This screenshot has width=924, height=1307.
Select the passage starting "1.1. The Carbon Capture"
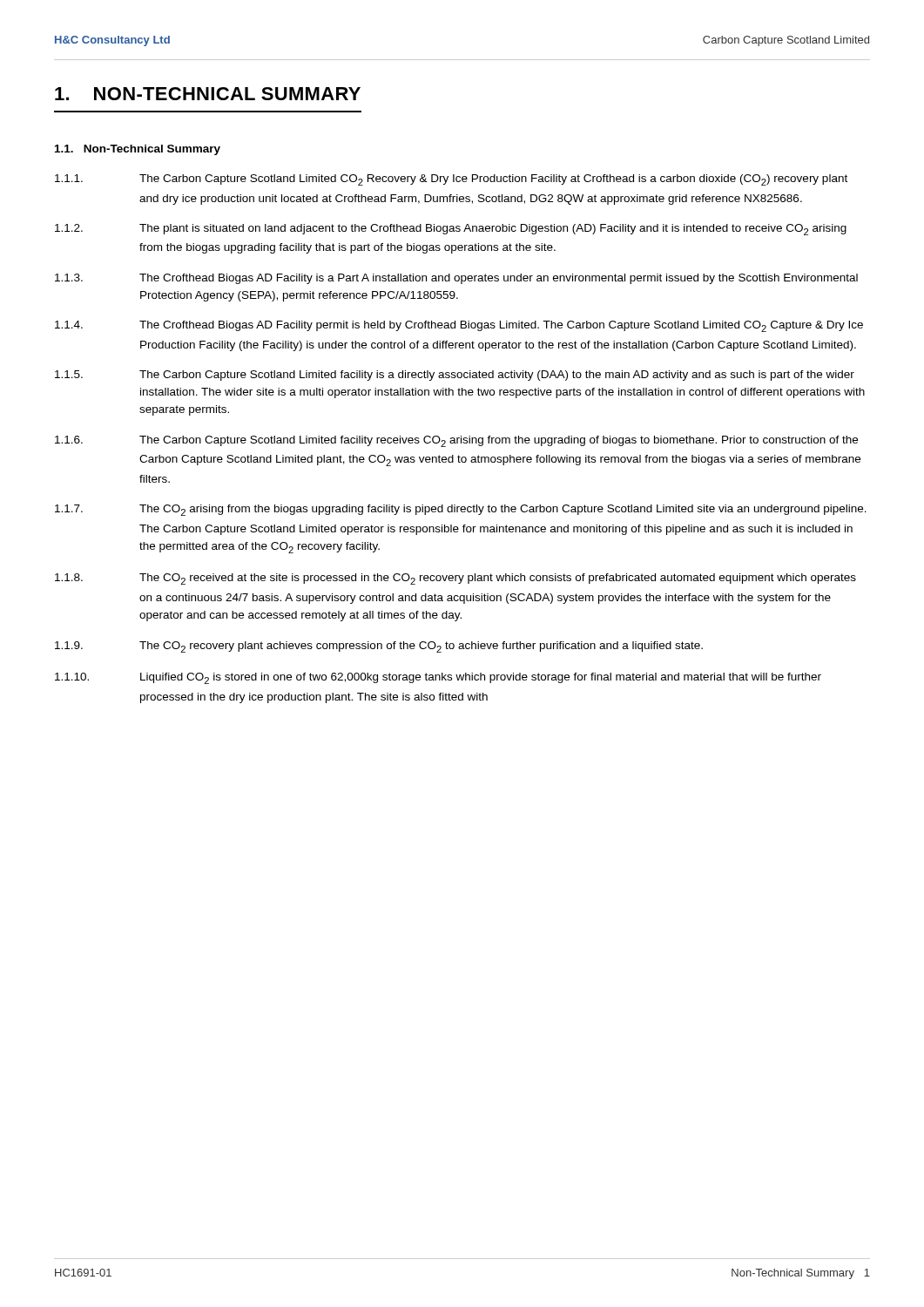coord(462,189)
